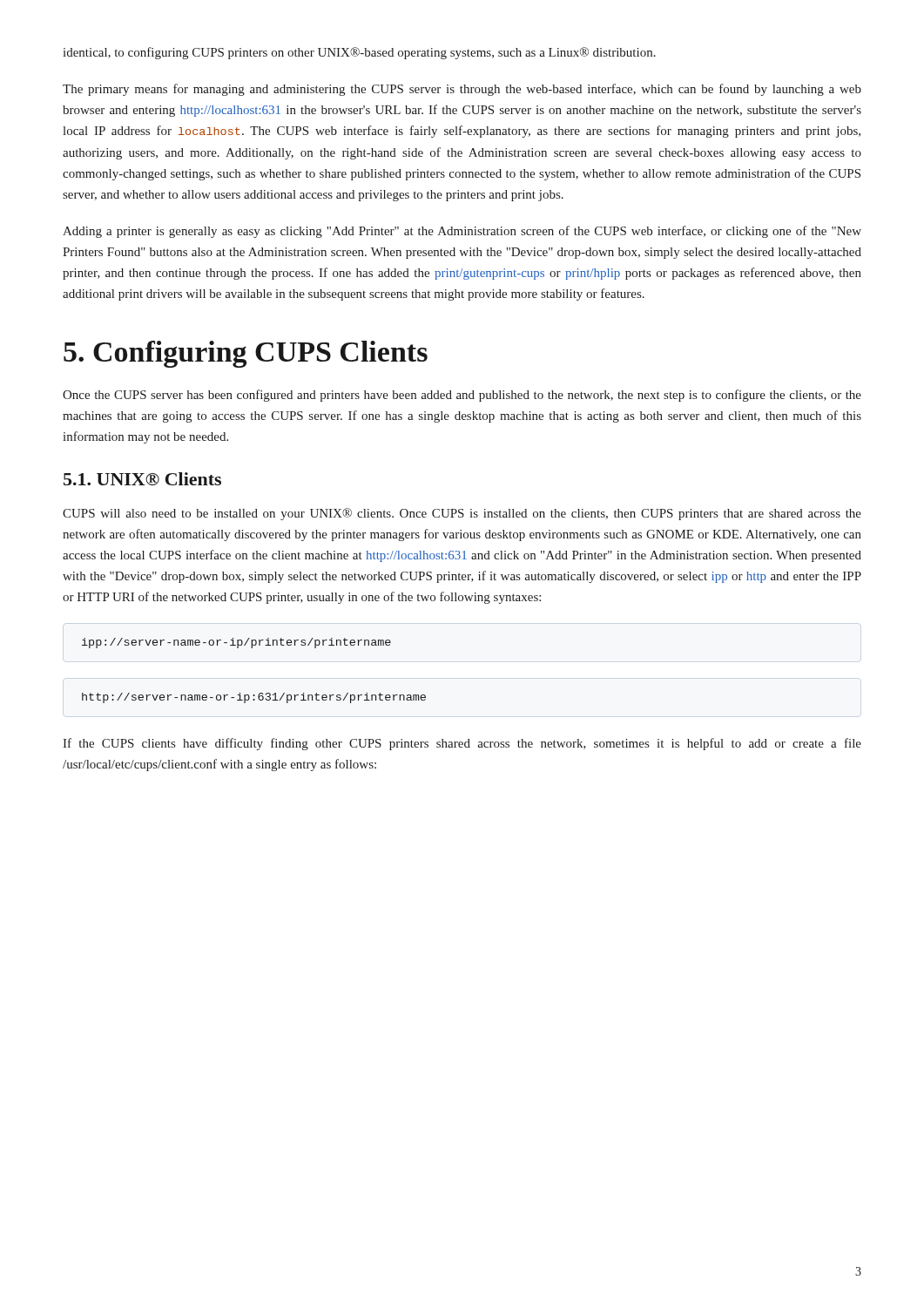Locate the block of text that opens with "CUPS will also need to"
Viewport: 924px width, 1307px height.
462,555
